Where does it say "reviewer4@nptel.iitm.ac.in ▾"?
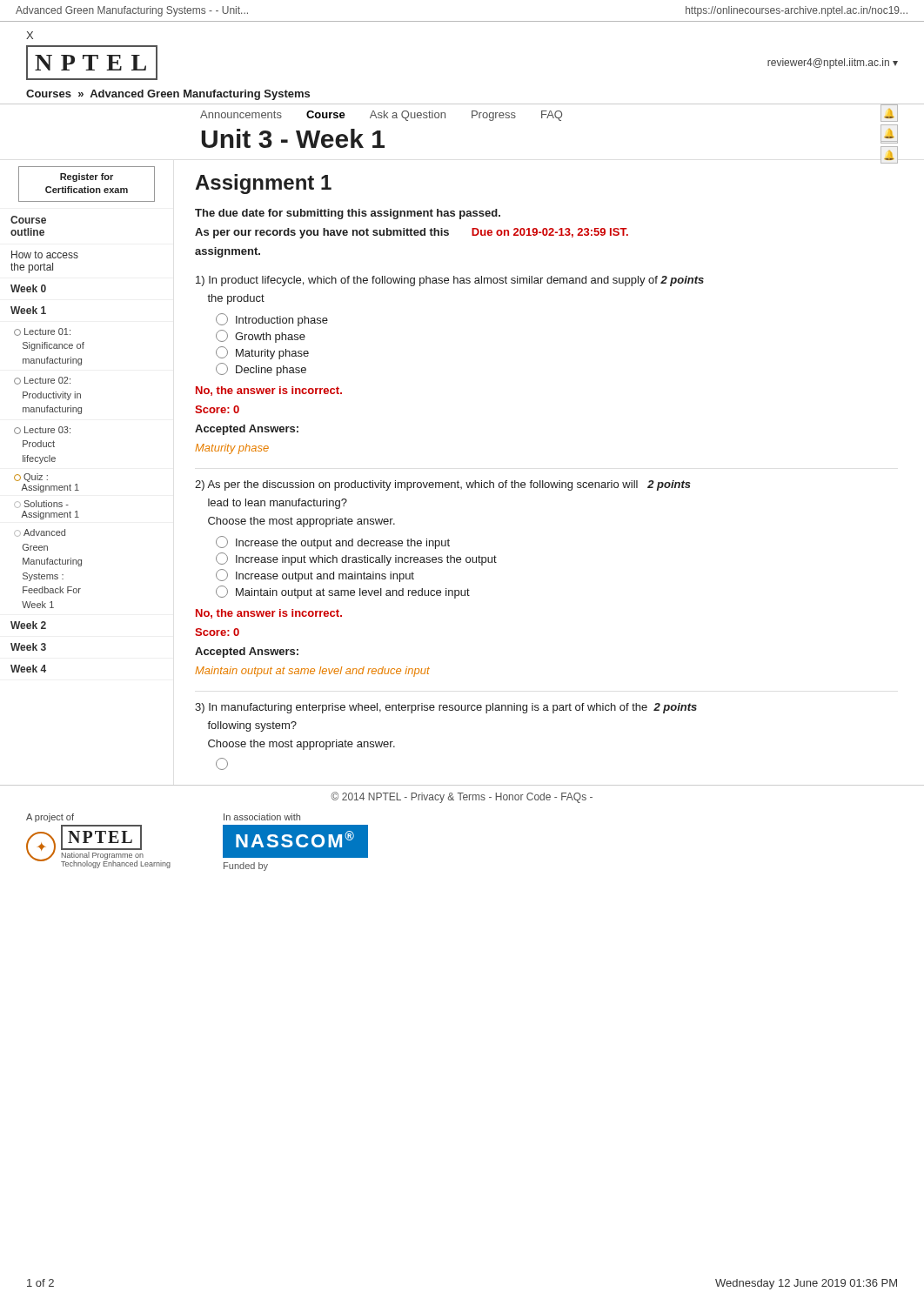This screenshot has height=1305, width=924. click(833, 63)
